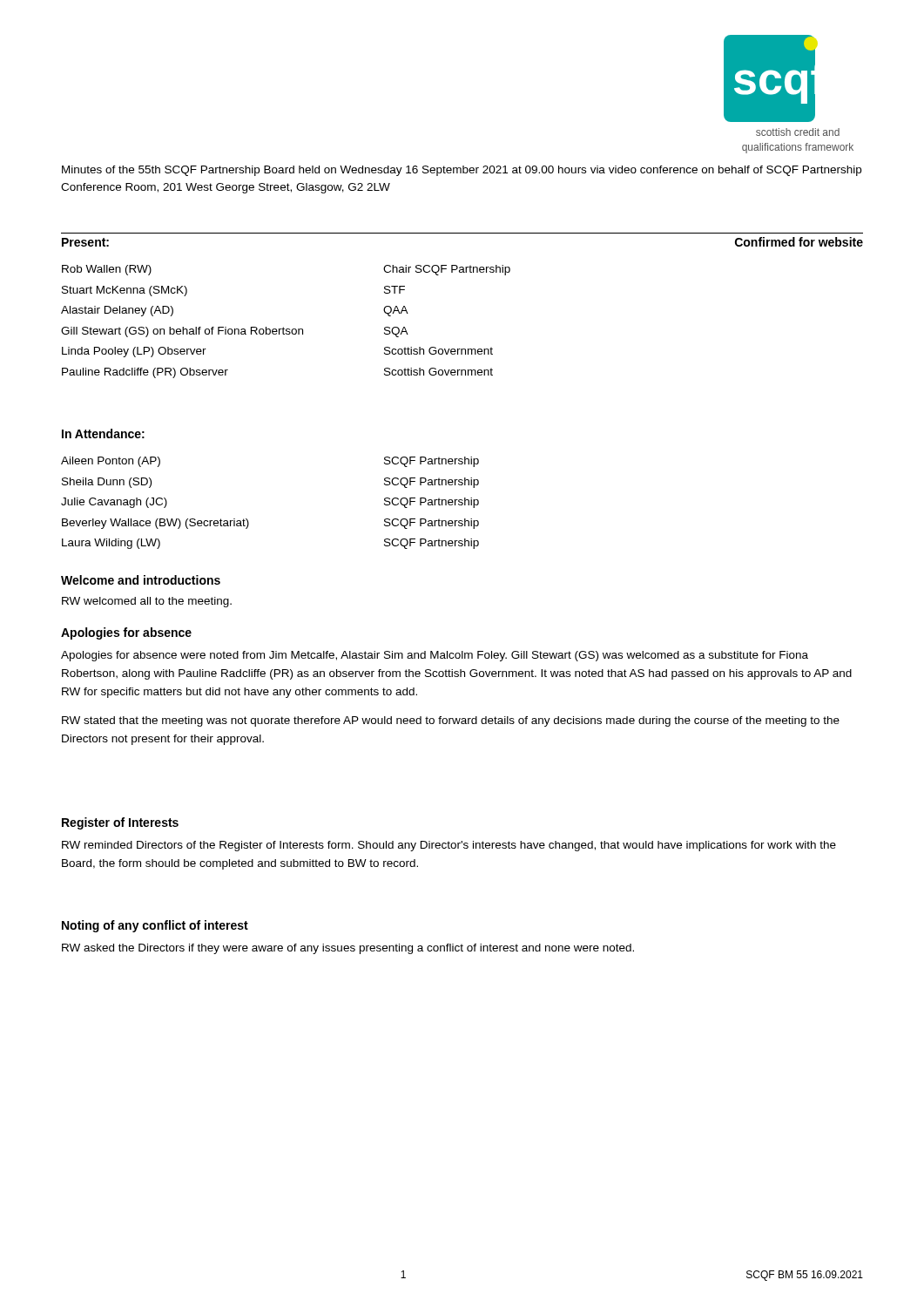Navigate to the passage starting "Register of Interests"

tap(120, 823)
